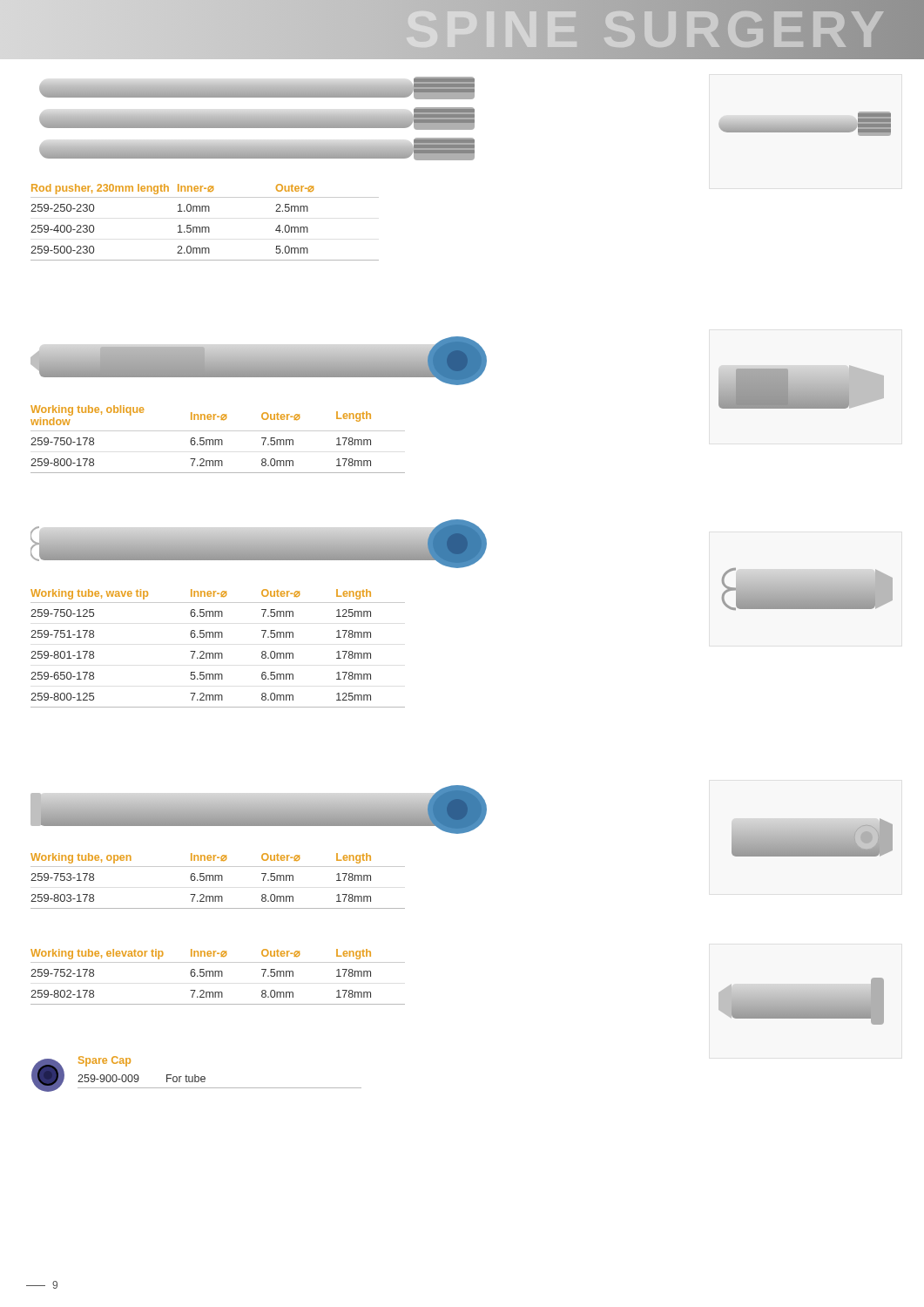Select the table that reads "Working tube, open"

pos(218,880)
